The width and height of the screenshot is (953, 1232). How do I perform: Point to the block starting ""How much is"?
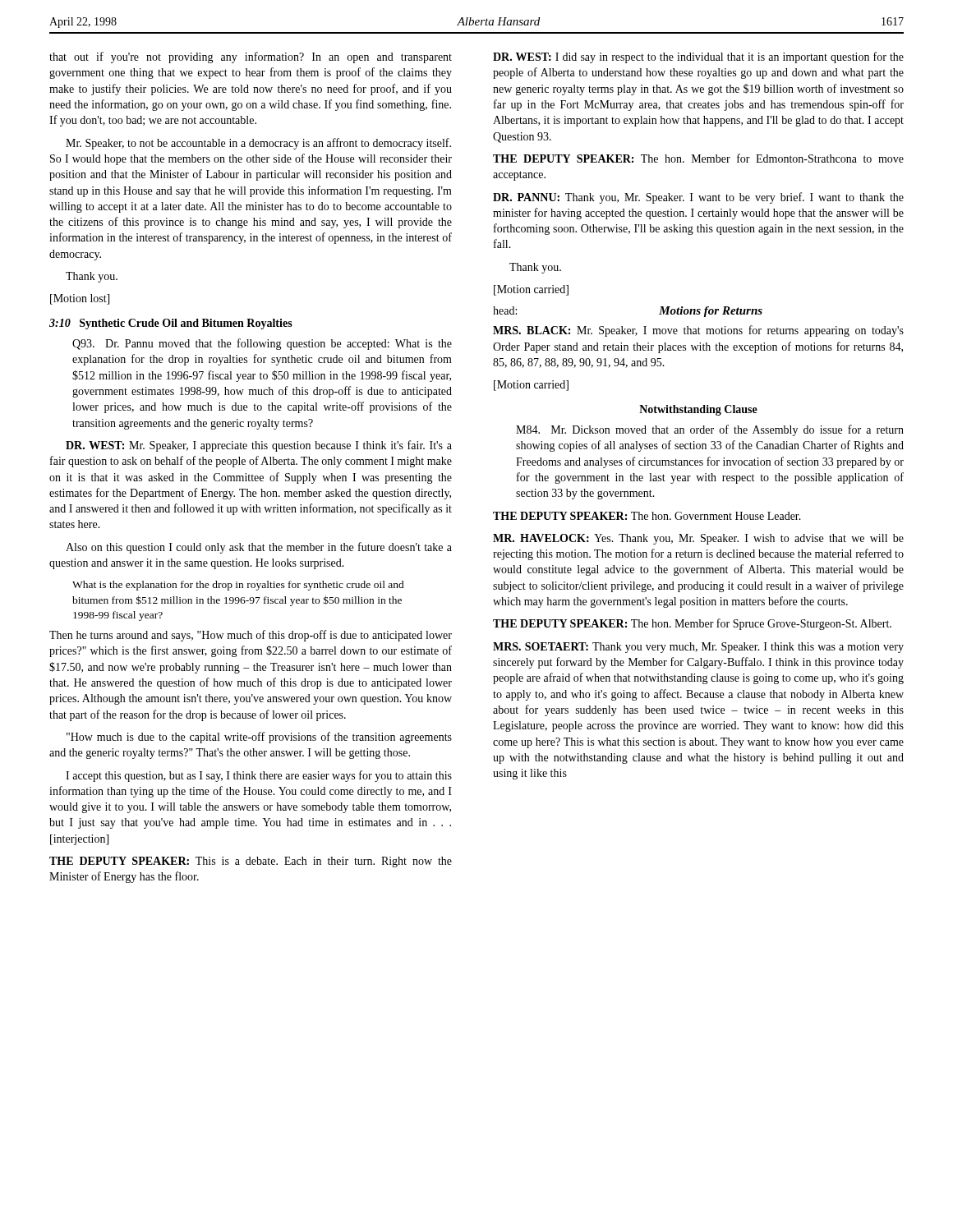(x=251, y=745)
